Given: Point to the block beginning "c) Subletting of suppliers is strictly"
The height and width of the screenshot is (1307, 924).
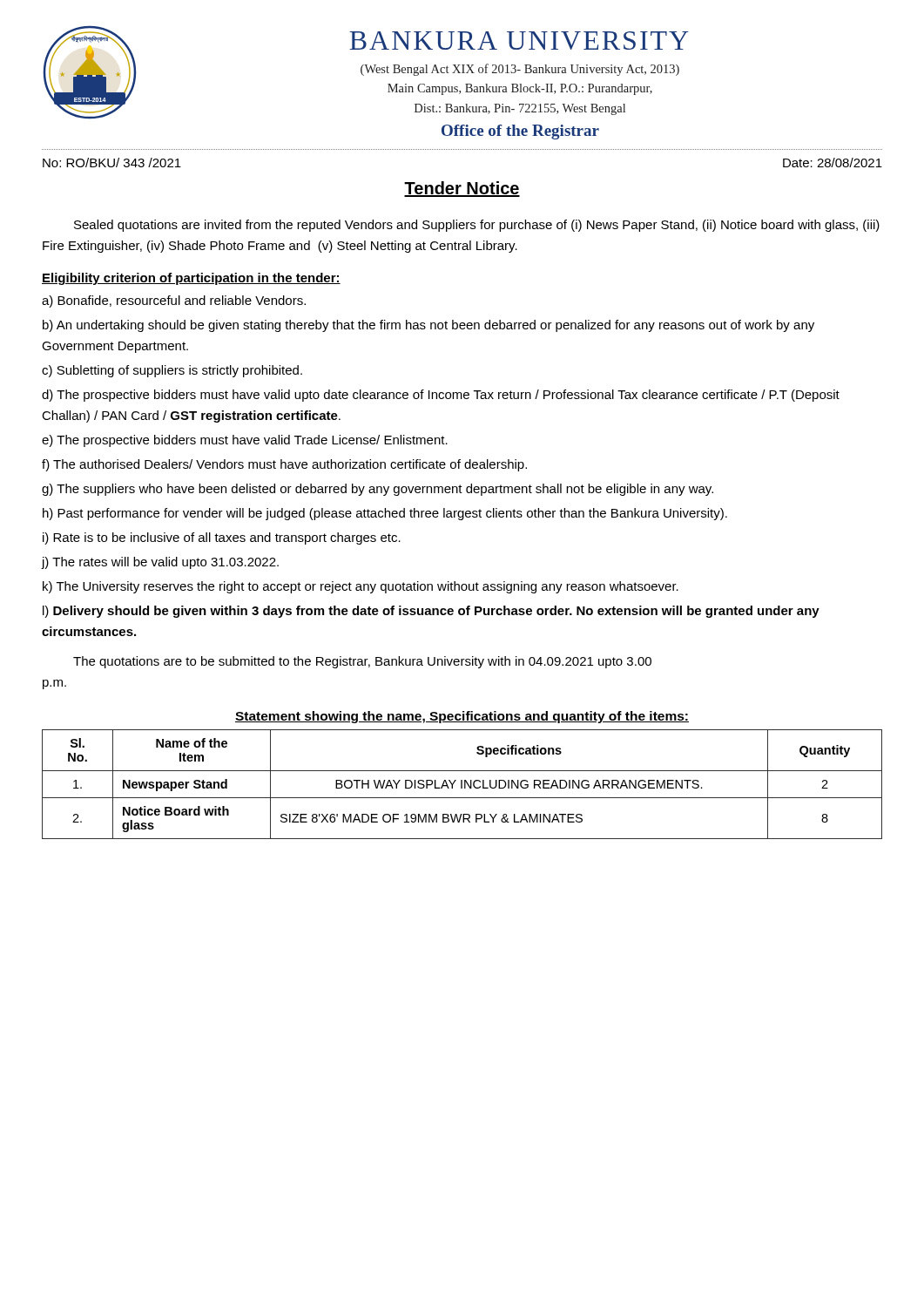Looking at the screenshot, I should click(172, 371).
